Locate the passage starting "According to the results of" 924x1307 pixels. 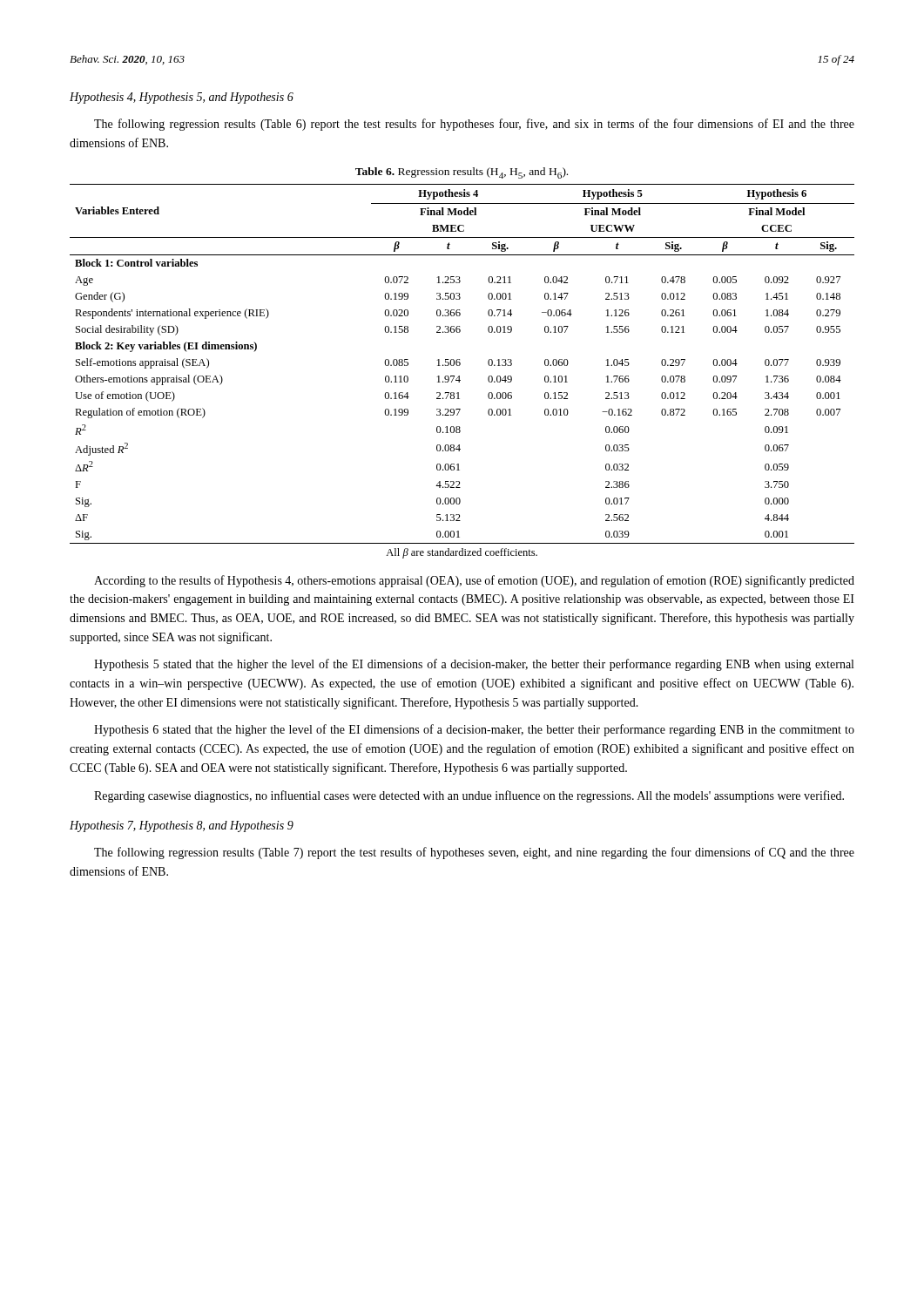[x=462, y=609]
